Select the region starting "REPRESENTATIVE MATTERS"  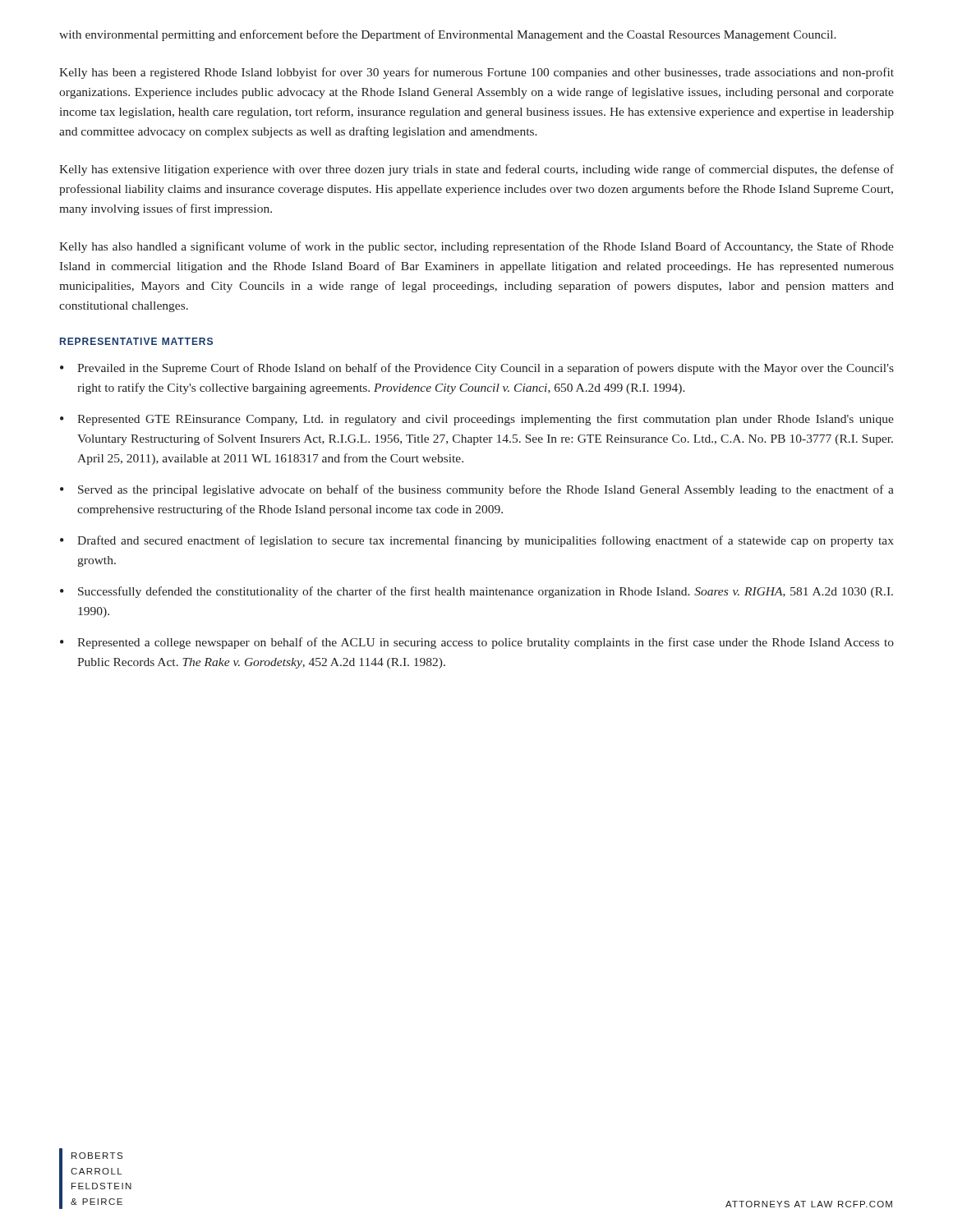137,342
